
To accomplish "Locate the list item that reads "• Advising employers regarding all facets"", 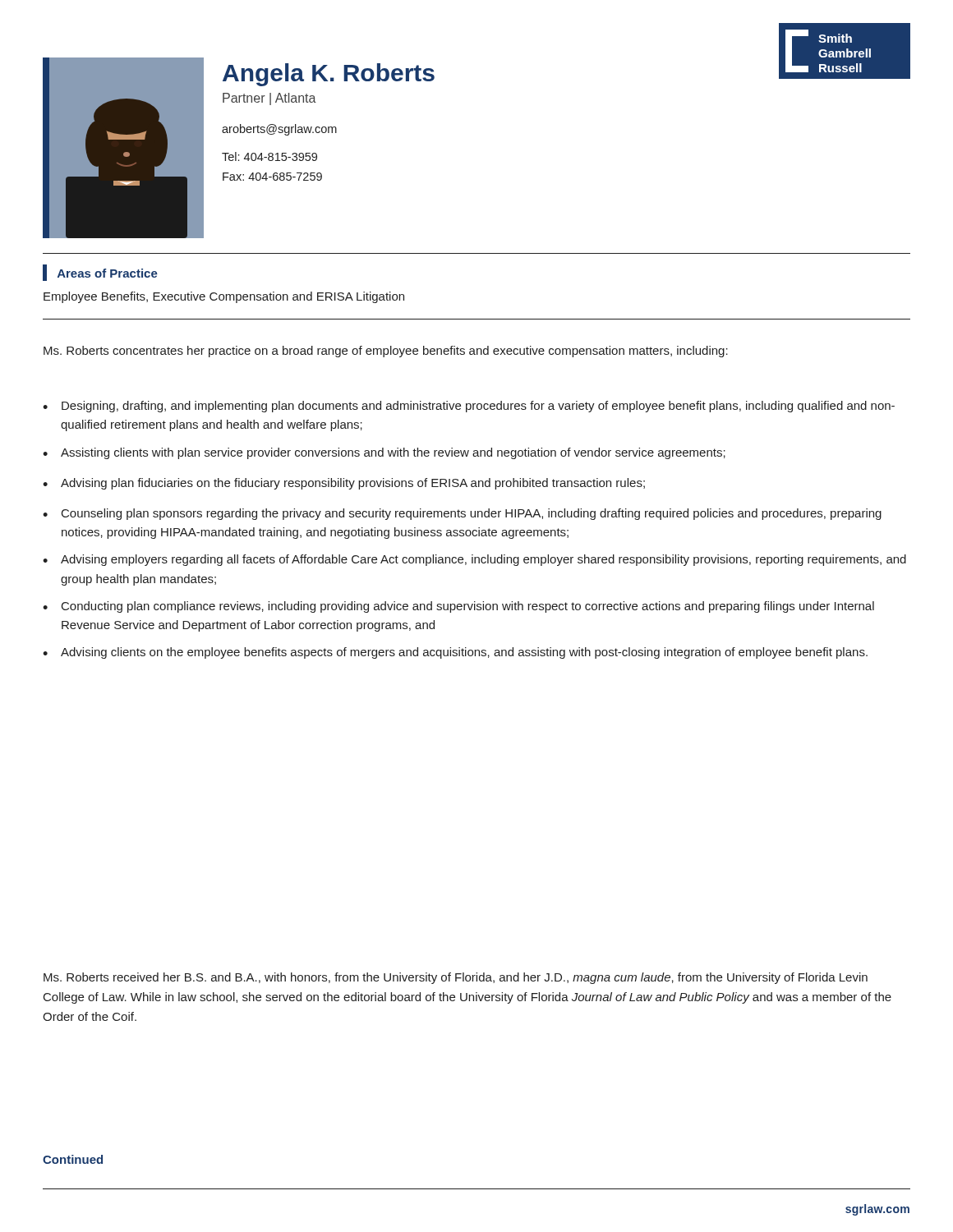I will click(x=476, y=569).
